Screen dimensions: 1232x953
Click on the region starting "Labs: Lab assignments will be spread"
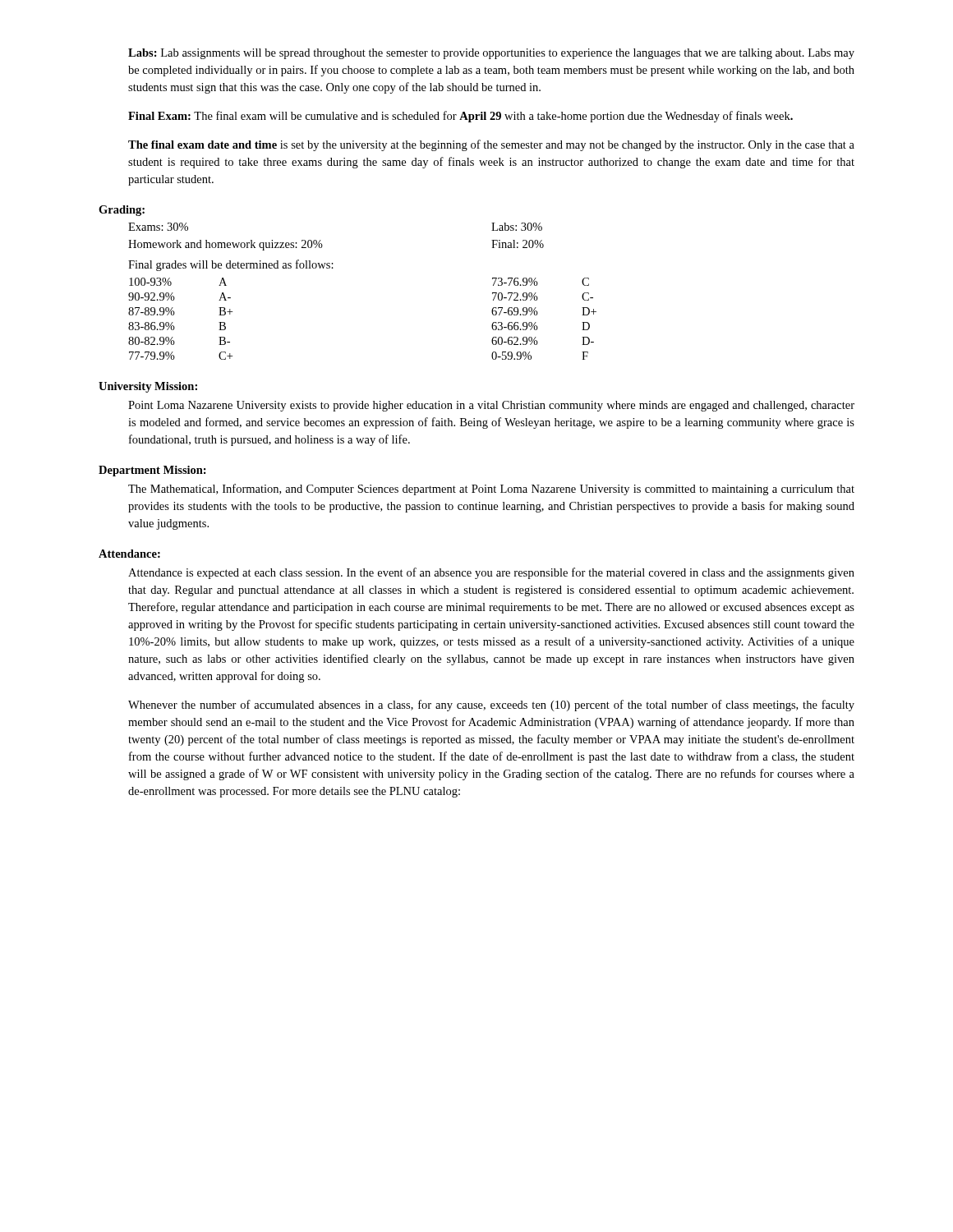click(491, 70)
